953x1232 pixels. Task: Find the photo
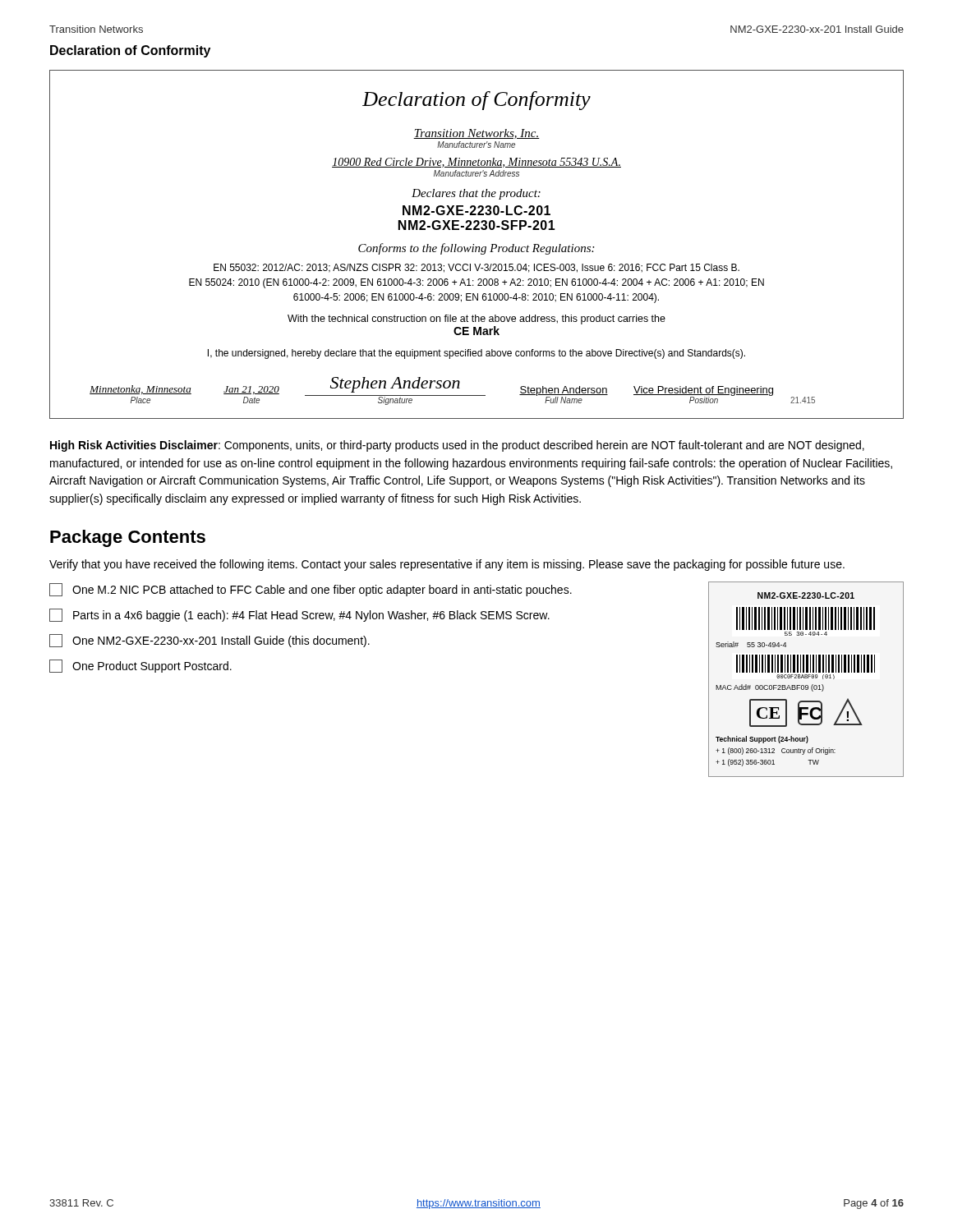(806, 680)
